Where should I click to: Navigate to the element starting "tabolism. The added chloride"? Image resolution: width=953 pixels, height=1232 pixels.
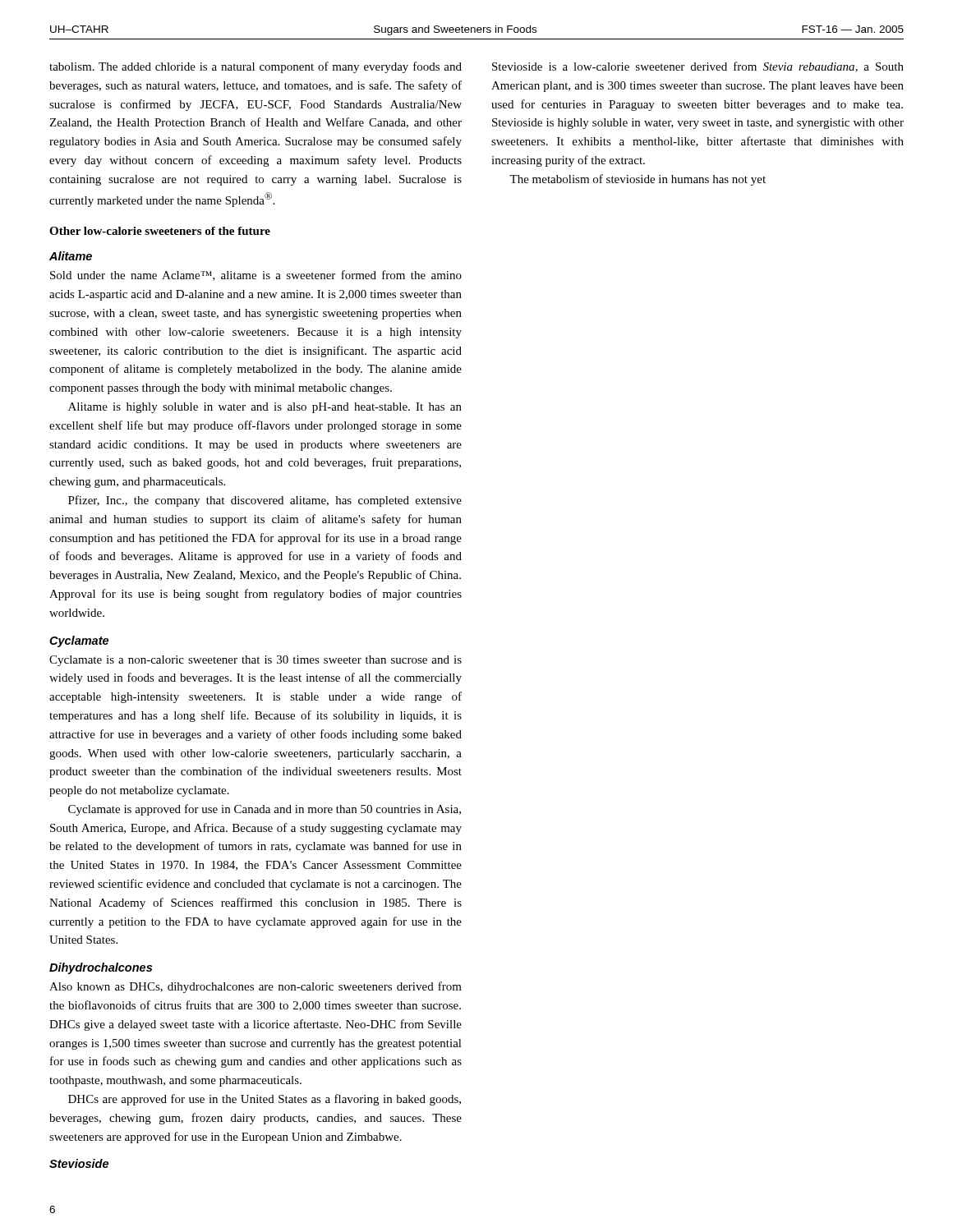(255, 134)
